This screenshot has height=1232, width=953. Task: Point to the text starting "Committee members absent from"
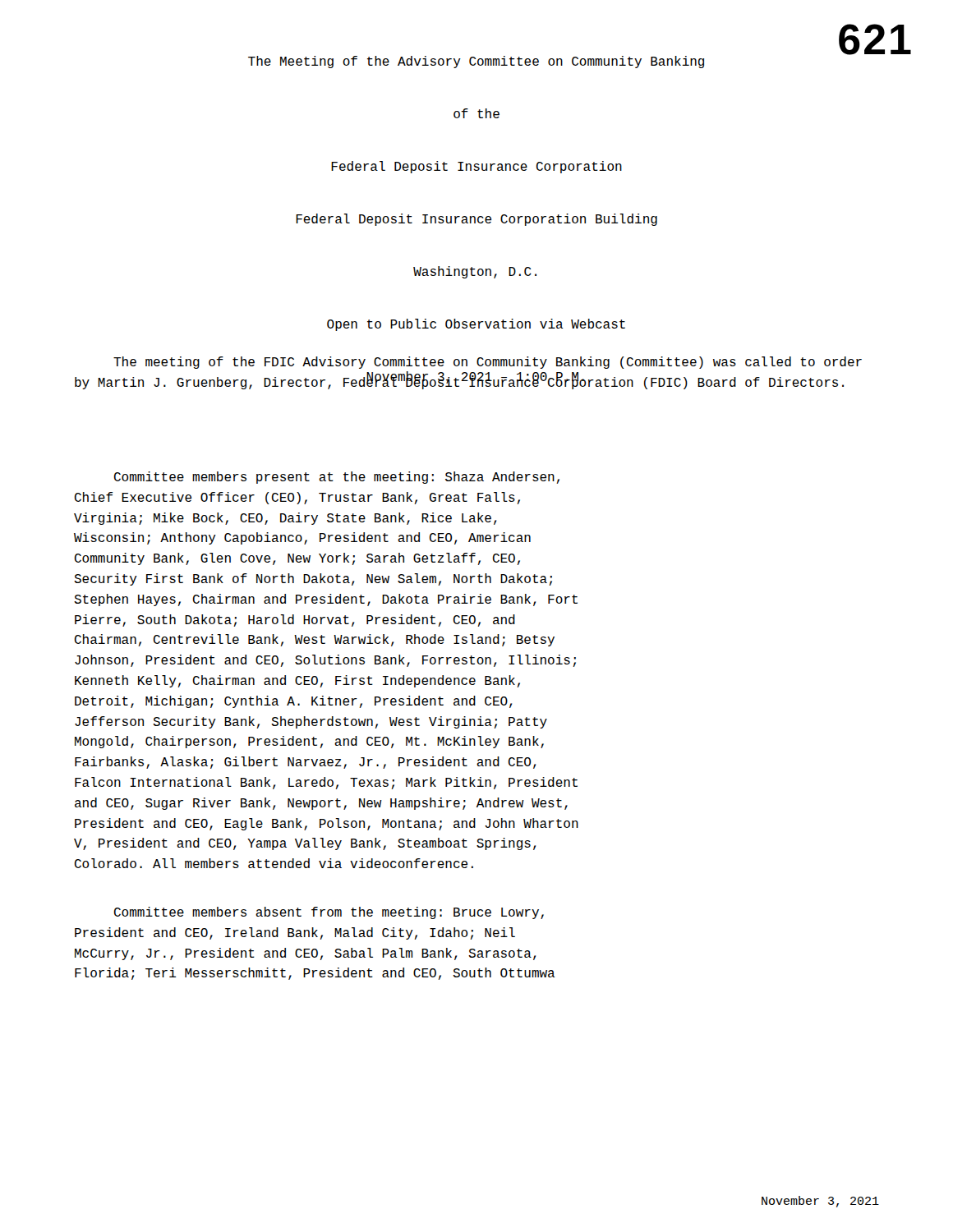click(315, 944)
